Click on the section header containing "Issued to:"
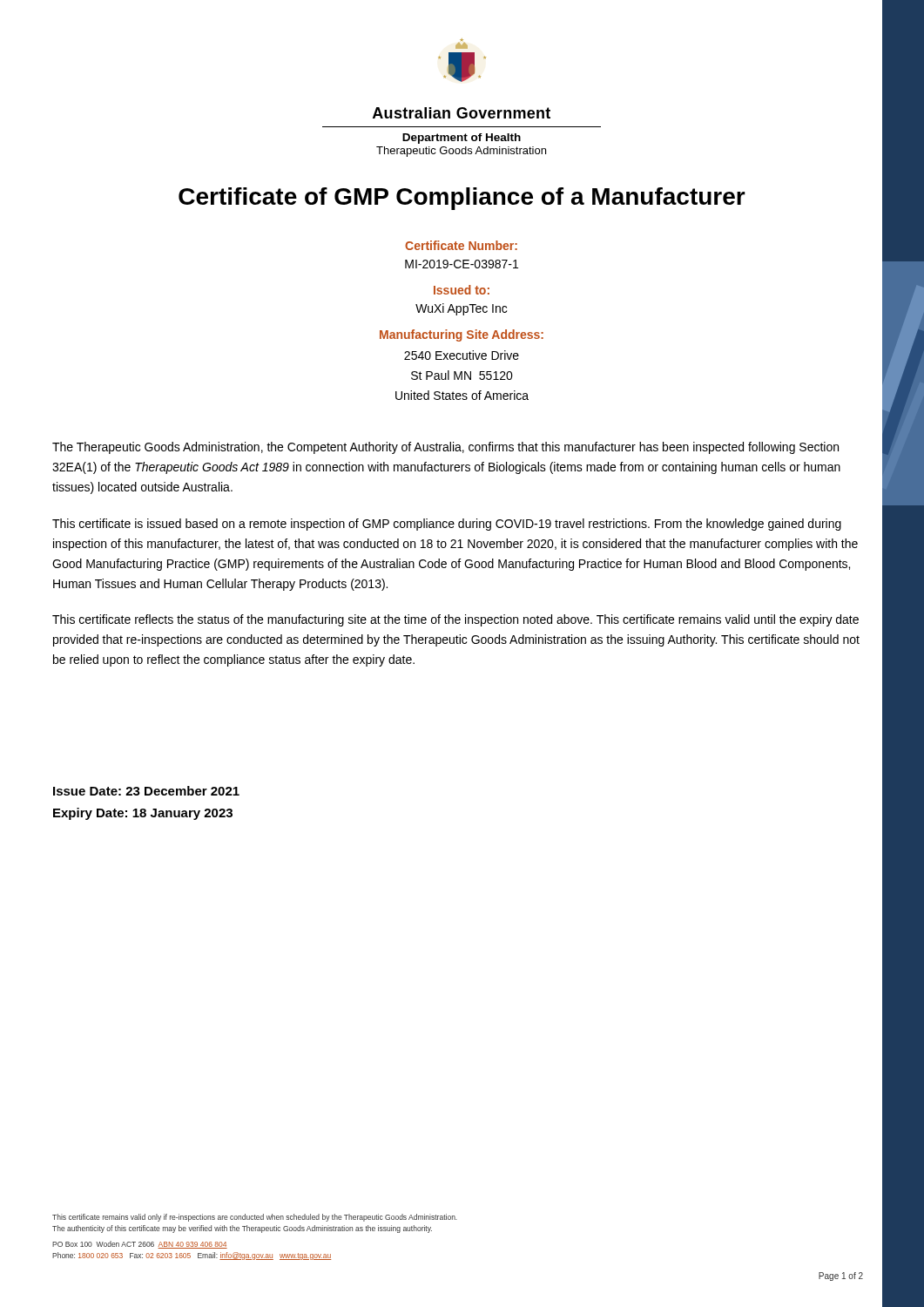 point(462,290)
